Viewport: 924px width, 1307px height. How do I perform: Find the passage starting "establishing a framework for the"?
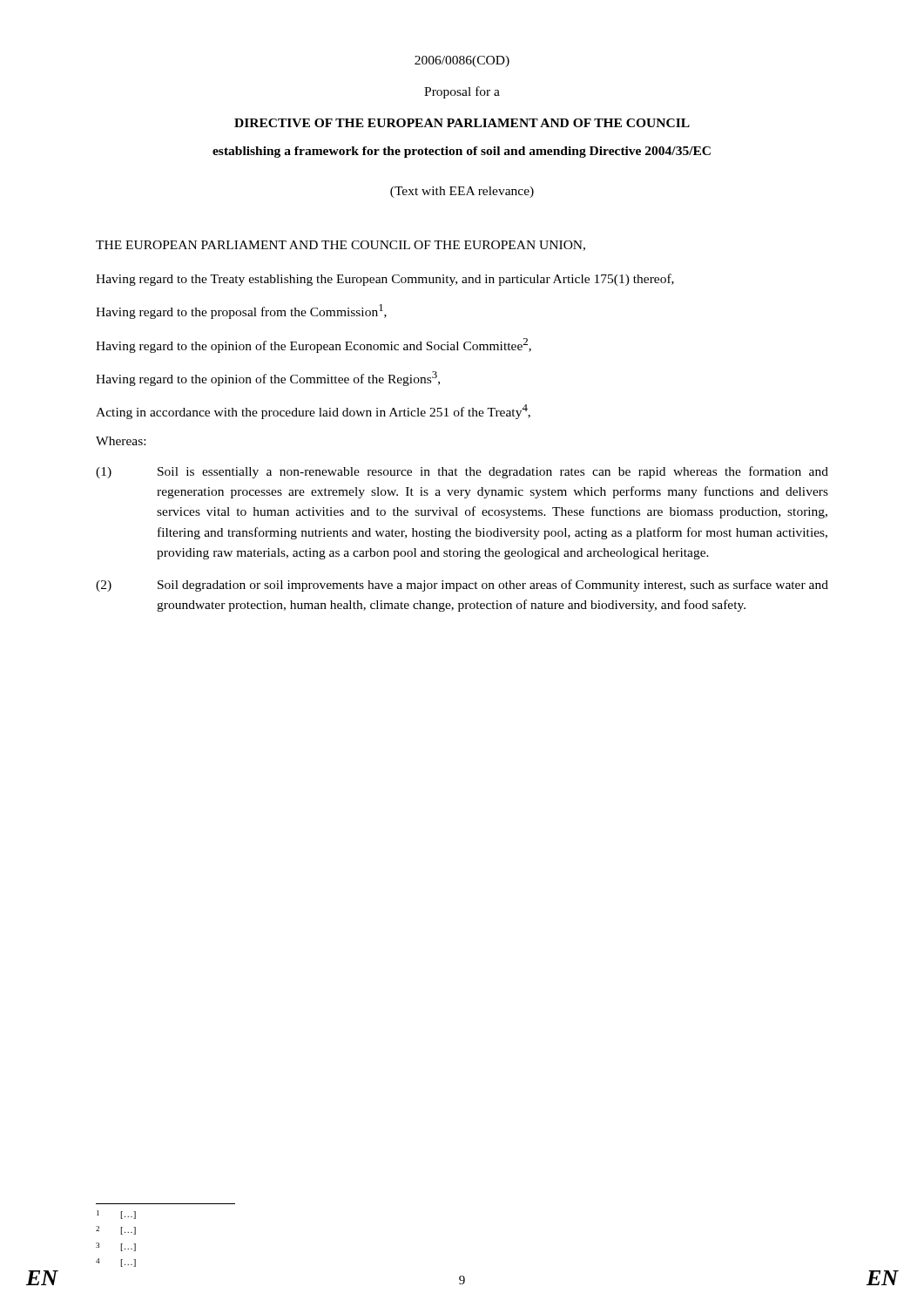pyautogui.click(x=462, y=150)
